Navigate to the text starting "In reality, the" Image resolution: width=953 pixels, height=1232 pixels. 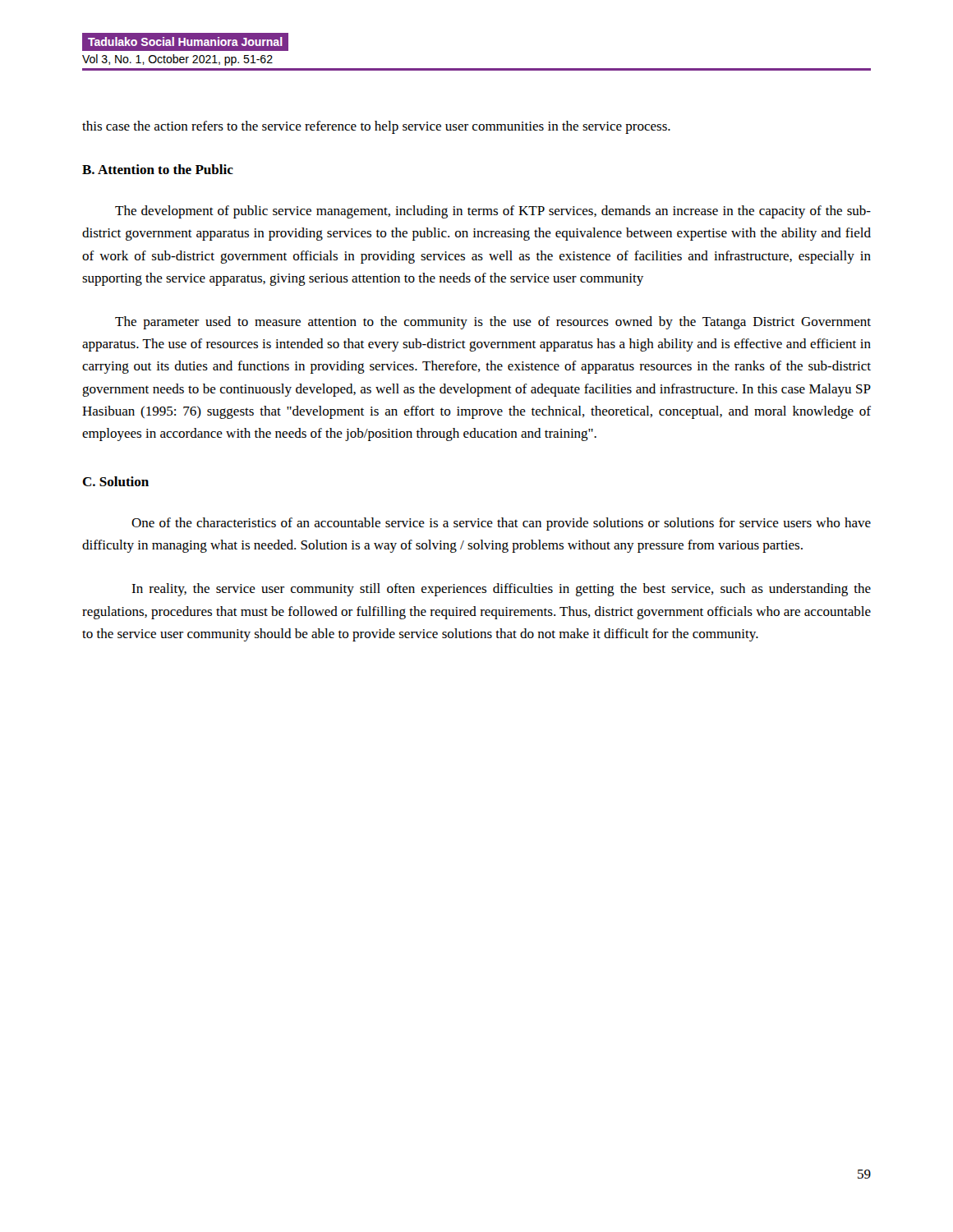tap(476, 611)
